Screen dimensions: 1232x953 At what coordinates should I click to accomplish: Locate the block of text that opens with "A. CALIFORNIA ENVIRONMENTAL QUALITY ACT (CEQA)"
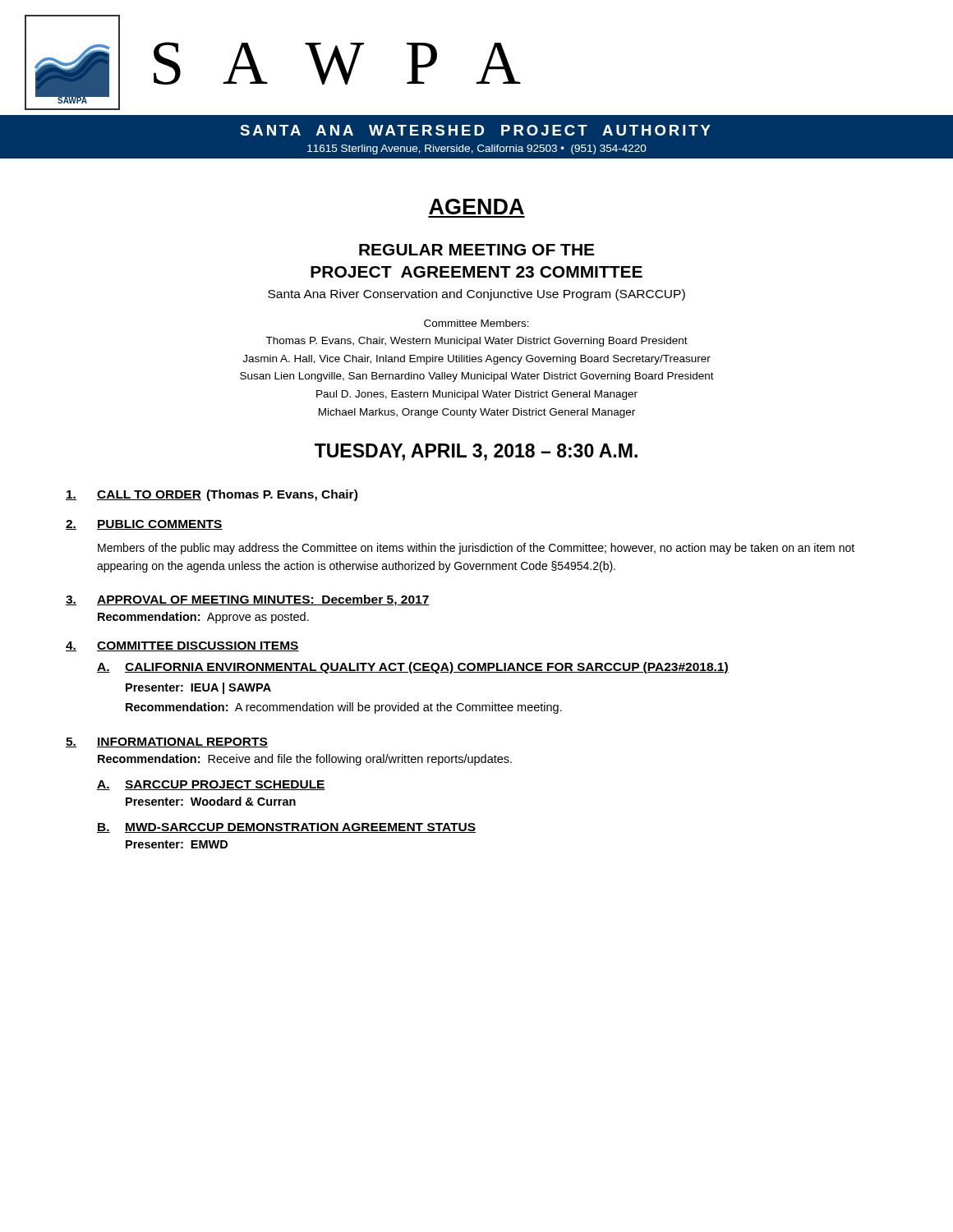click(413, 668)
